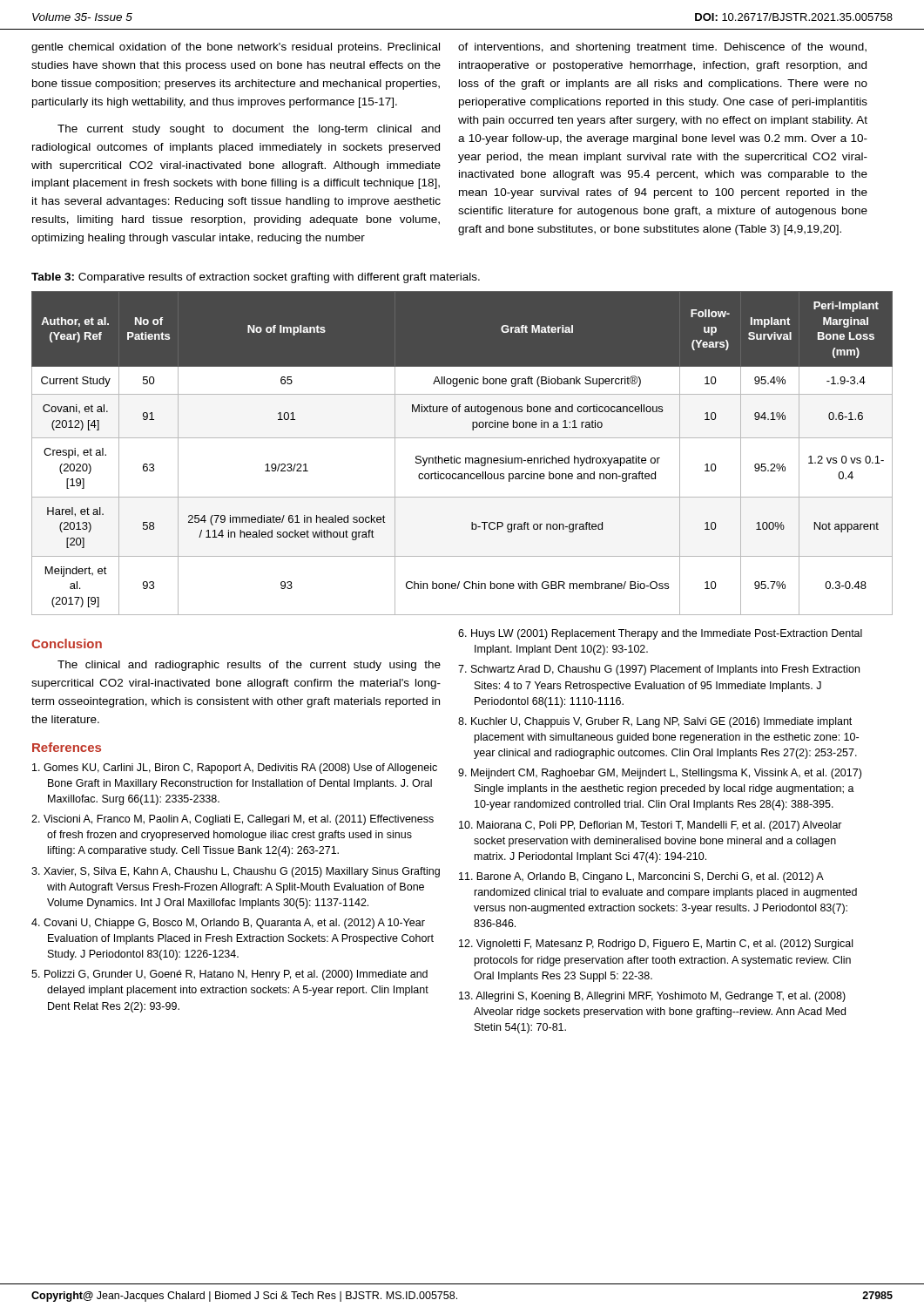Point to the block beginning "8. Kuchler U, Chappuis V,"

pyautogui.click(x=659, y=737)
